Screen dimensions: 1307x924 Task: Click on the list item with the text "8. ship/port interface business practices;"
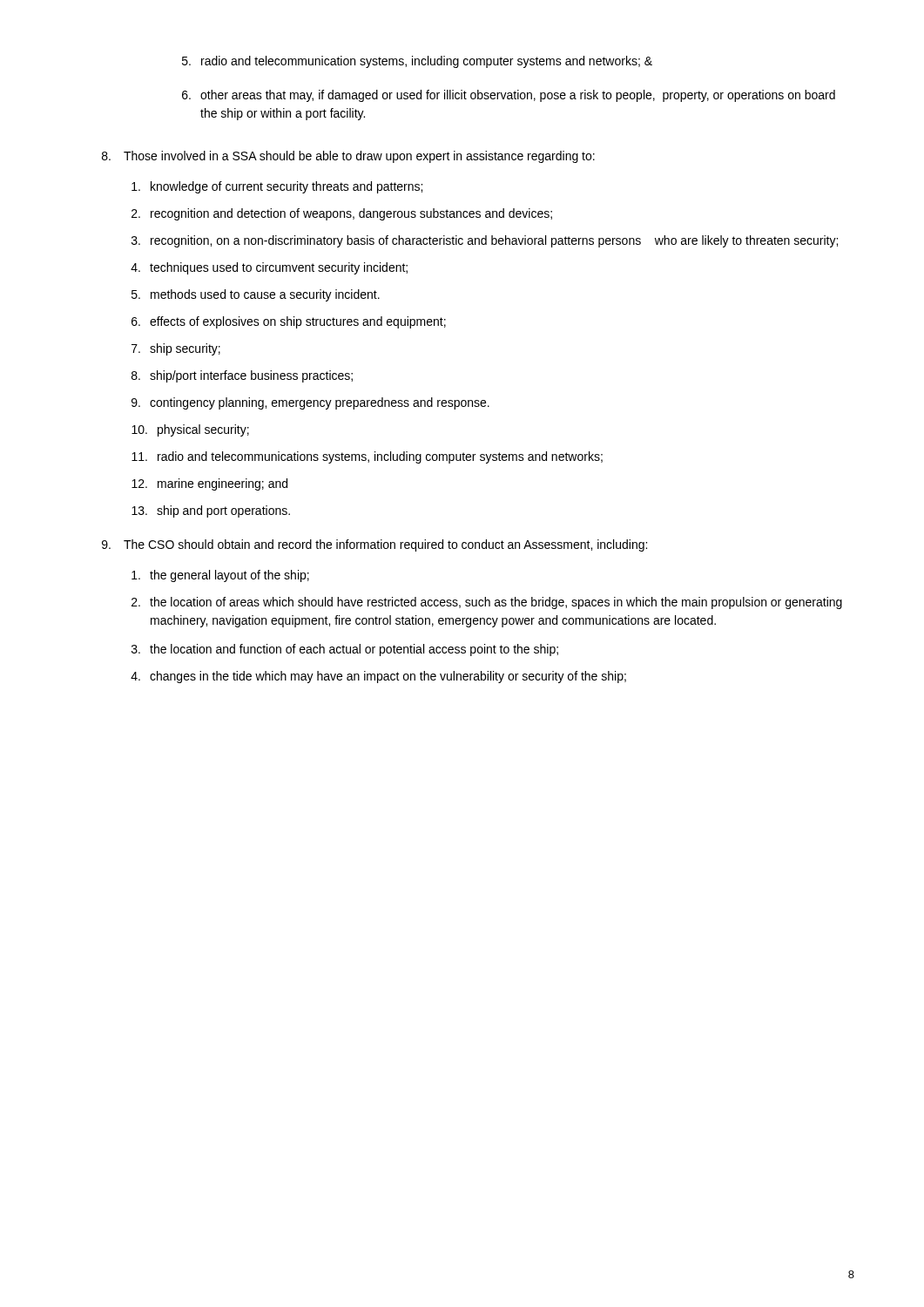pos(242,376)
